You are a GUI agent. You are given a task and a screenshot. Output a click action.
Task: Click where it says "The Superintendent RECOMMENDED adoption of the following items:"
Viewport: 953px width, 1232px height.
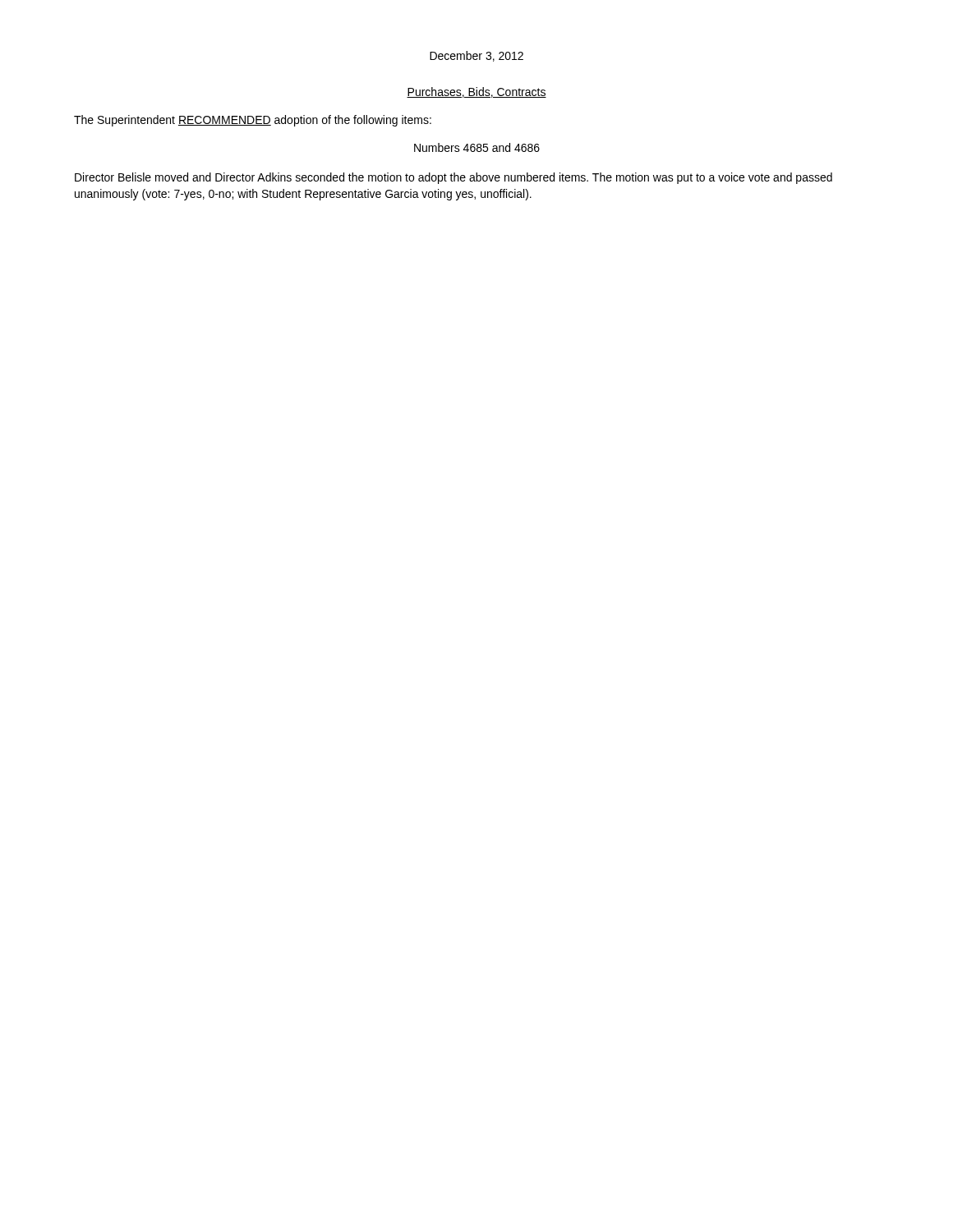pos(253,120)
